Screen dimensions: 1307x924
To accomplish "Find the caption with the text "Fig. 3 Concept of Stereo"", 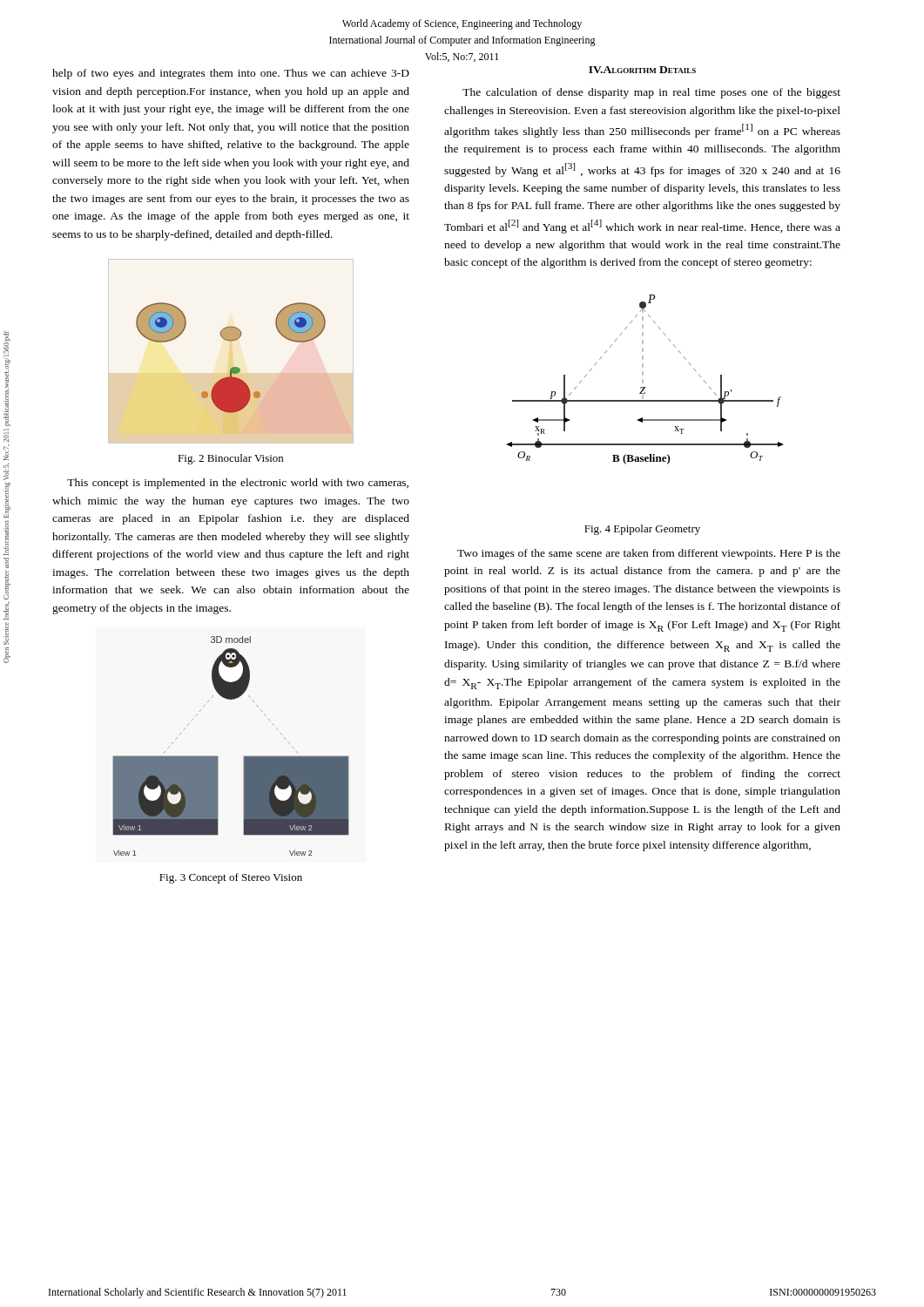I will [x=231, y=877].
